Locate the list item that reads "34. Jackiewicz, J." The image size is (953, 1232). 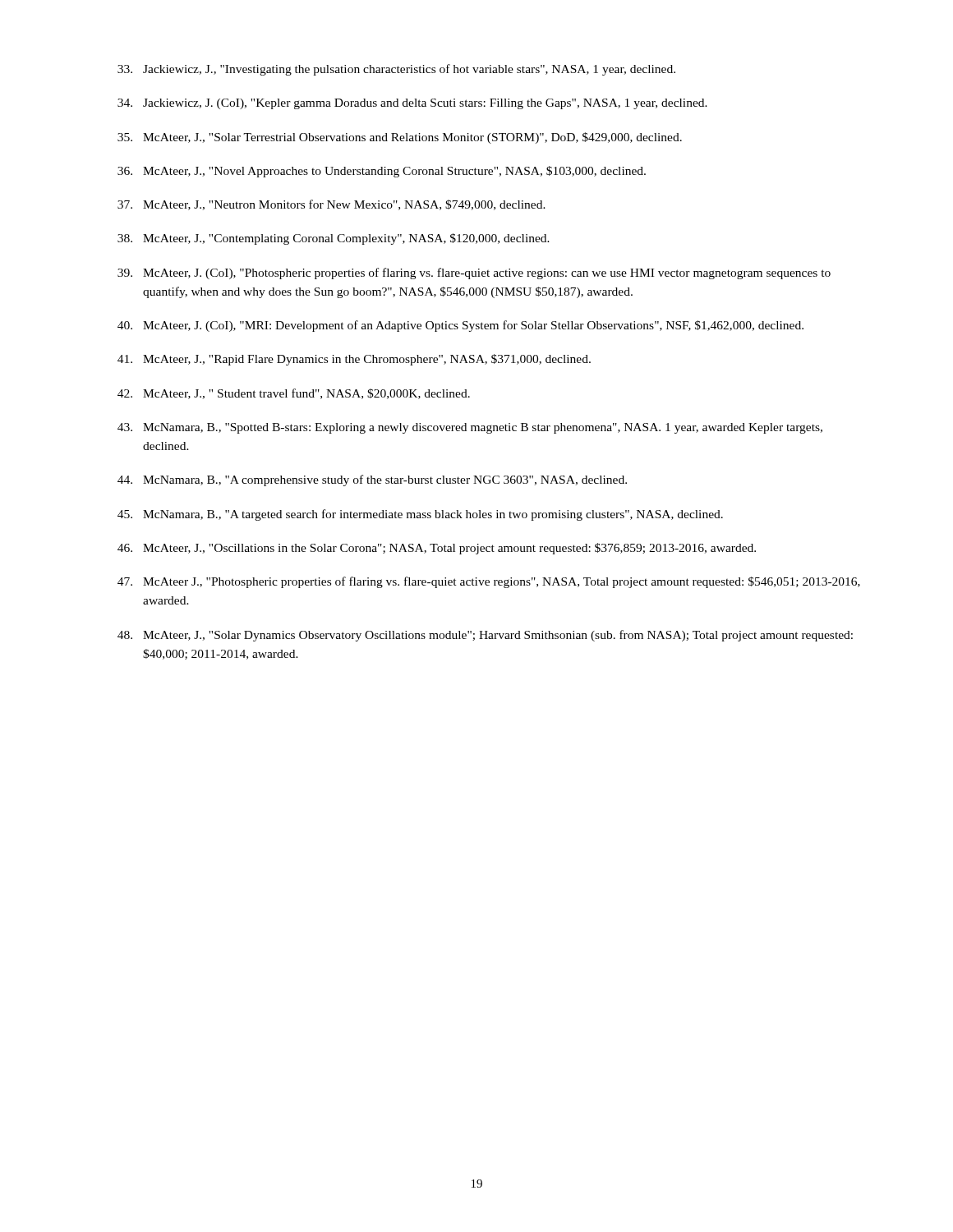click(x=476, y=103)
